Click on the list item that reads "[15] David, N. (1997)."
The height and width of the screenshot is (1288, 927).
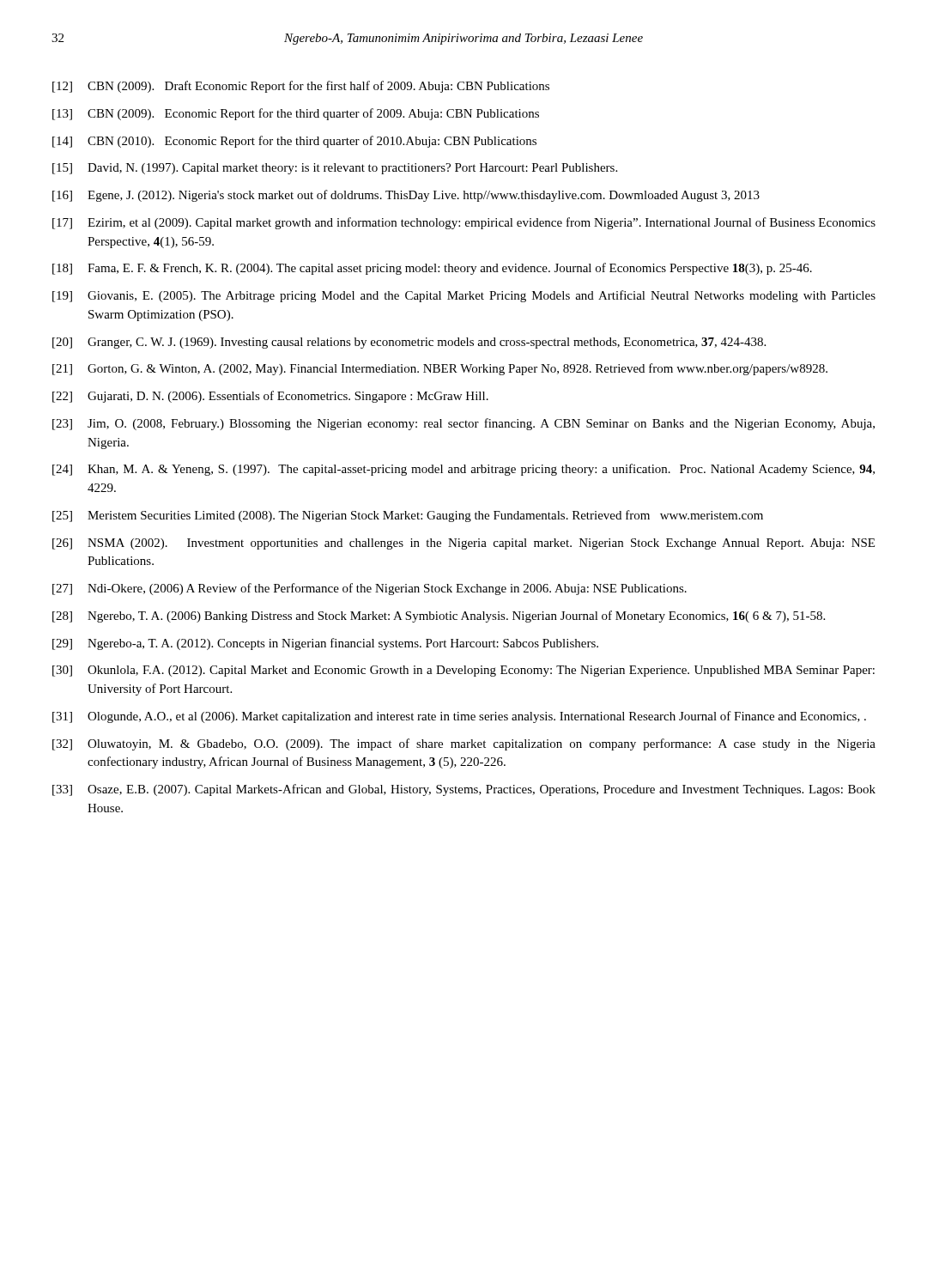tap(464, 168)
